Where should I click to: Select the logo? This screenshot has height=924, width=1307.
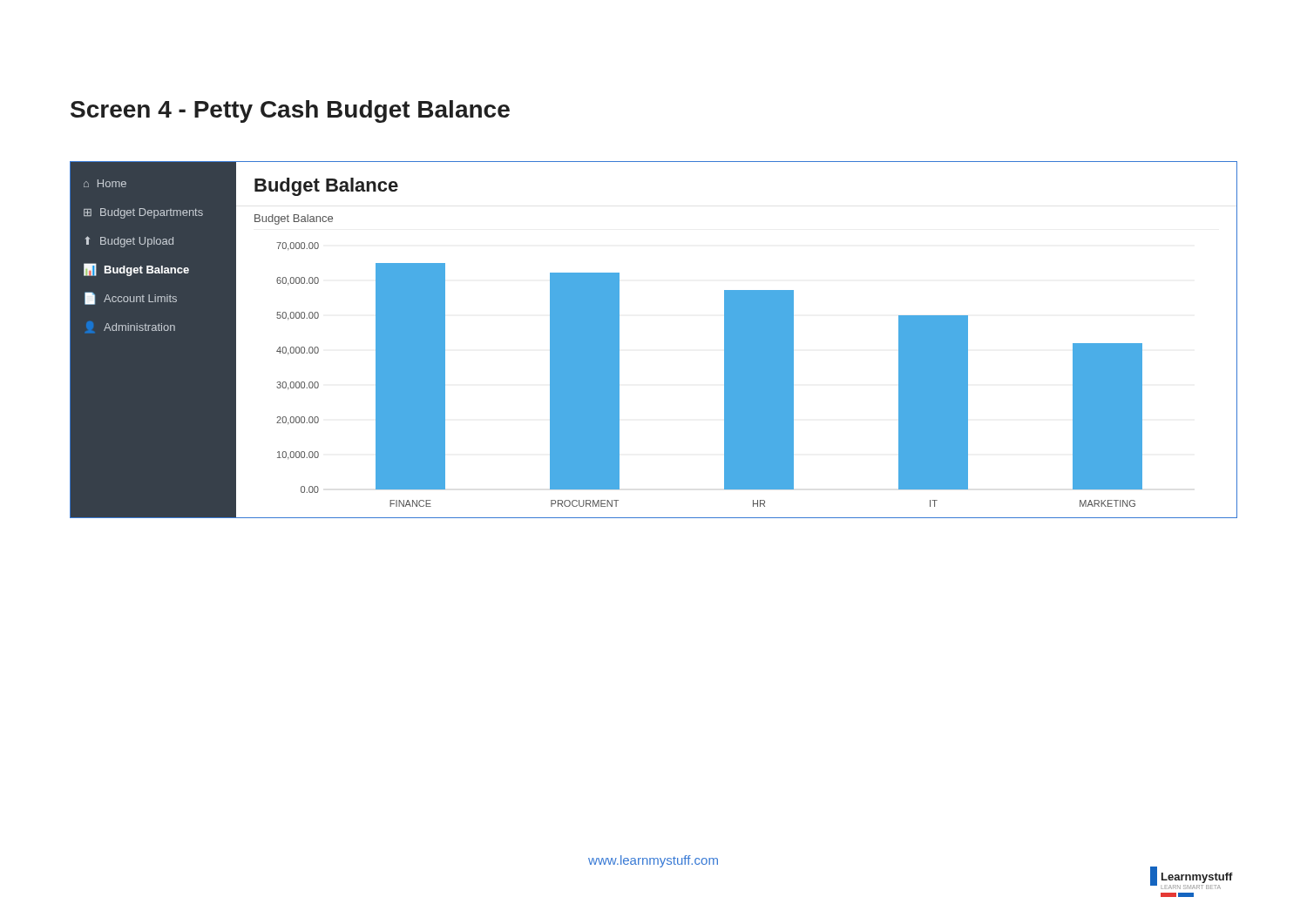click(x=1194, y=883)
